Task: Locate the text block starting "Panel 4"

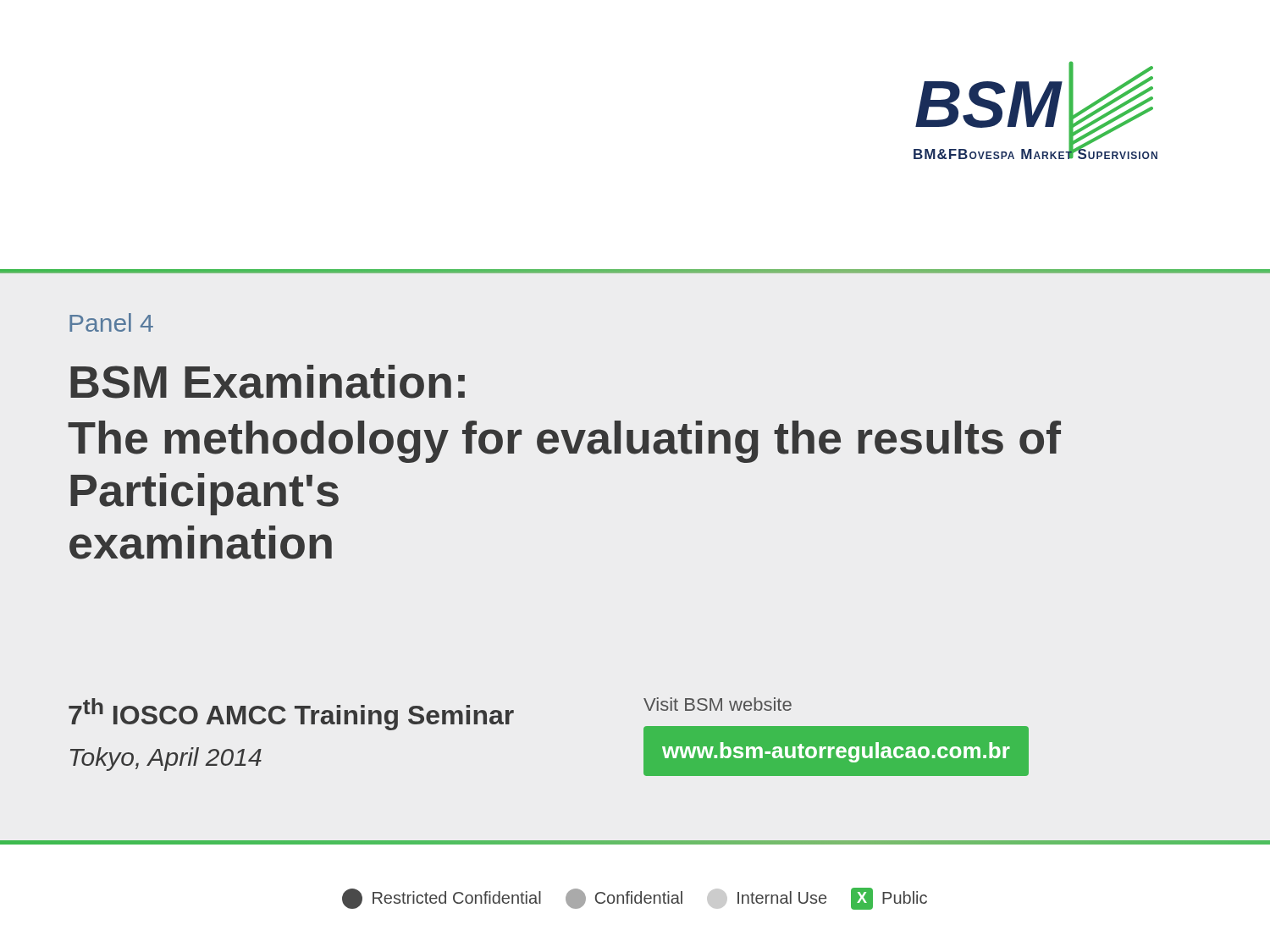Action: (x=111, y=323)
